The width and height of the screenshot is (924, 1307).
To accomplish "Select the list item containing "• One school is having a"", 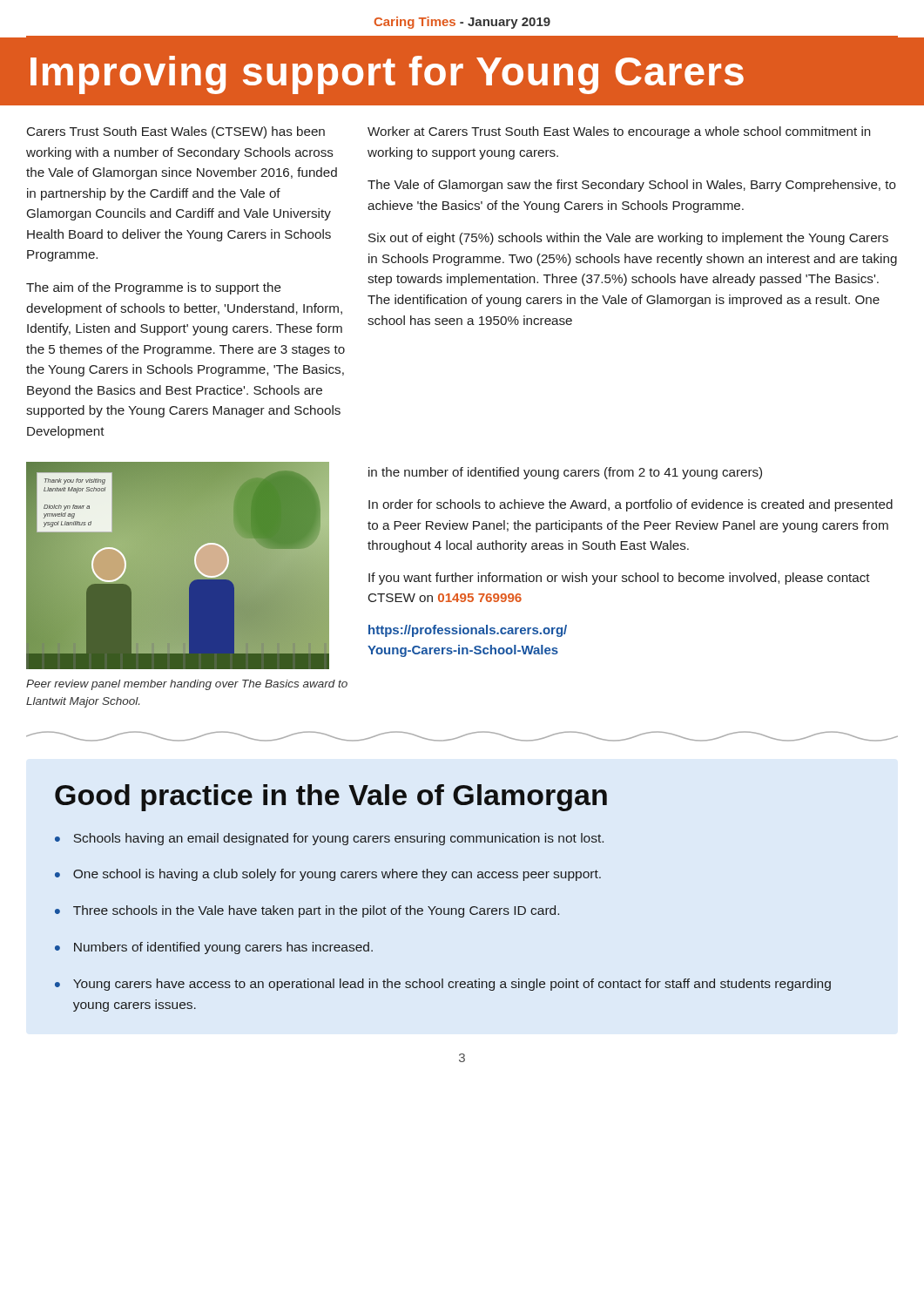I will [x=328, y=876].
